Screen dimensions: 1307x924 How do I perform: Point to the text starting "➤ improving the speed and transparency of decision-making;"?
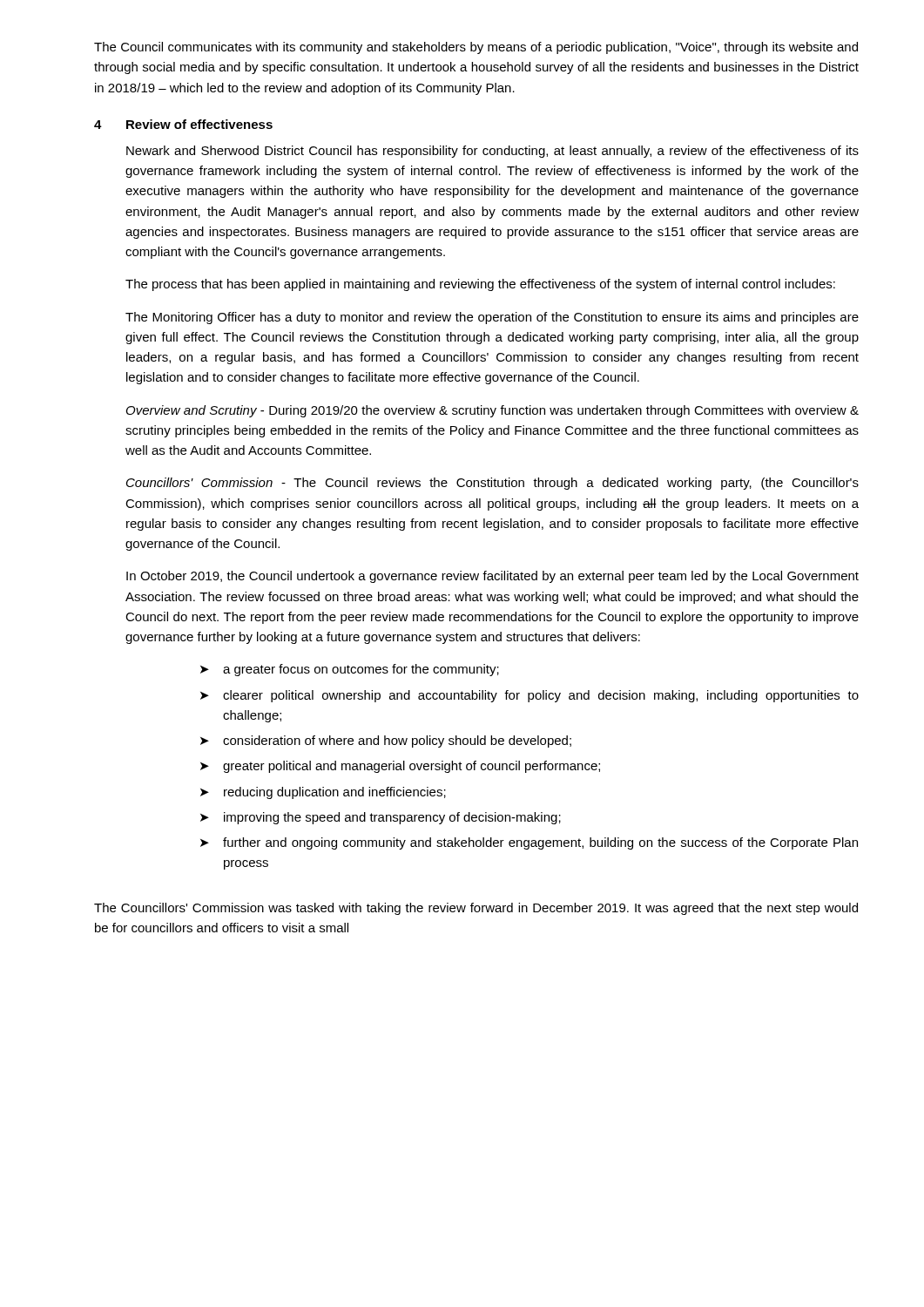point(529,817)
